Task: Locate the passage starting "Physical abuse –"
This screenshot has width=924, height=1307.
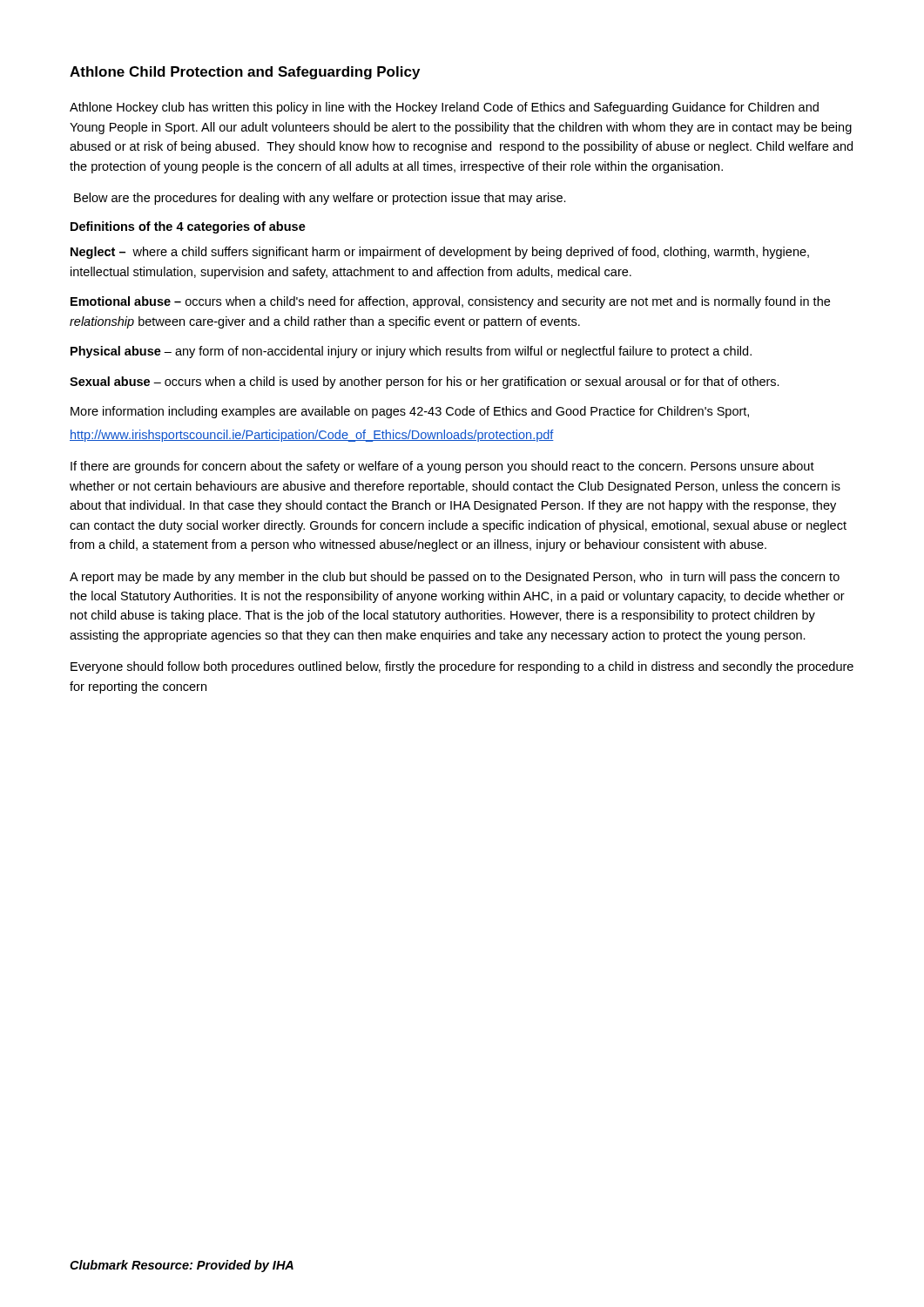Action: click(411, 351)
